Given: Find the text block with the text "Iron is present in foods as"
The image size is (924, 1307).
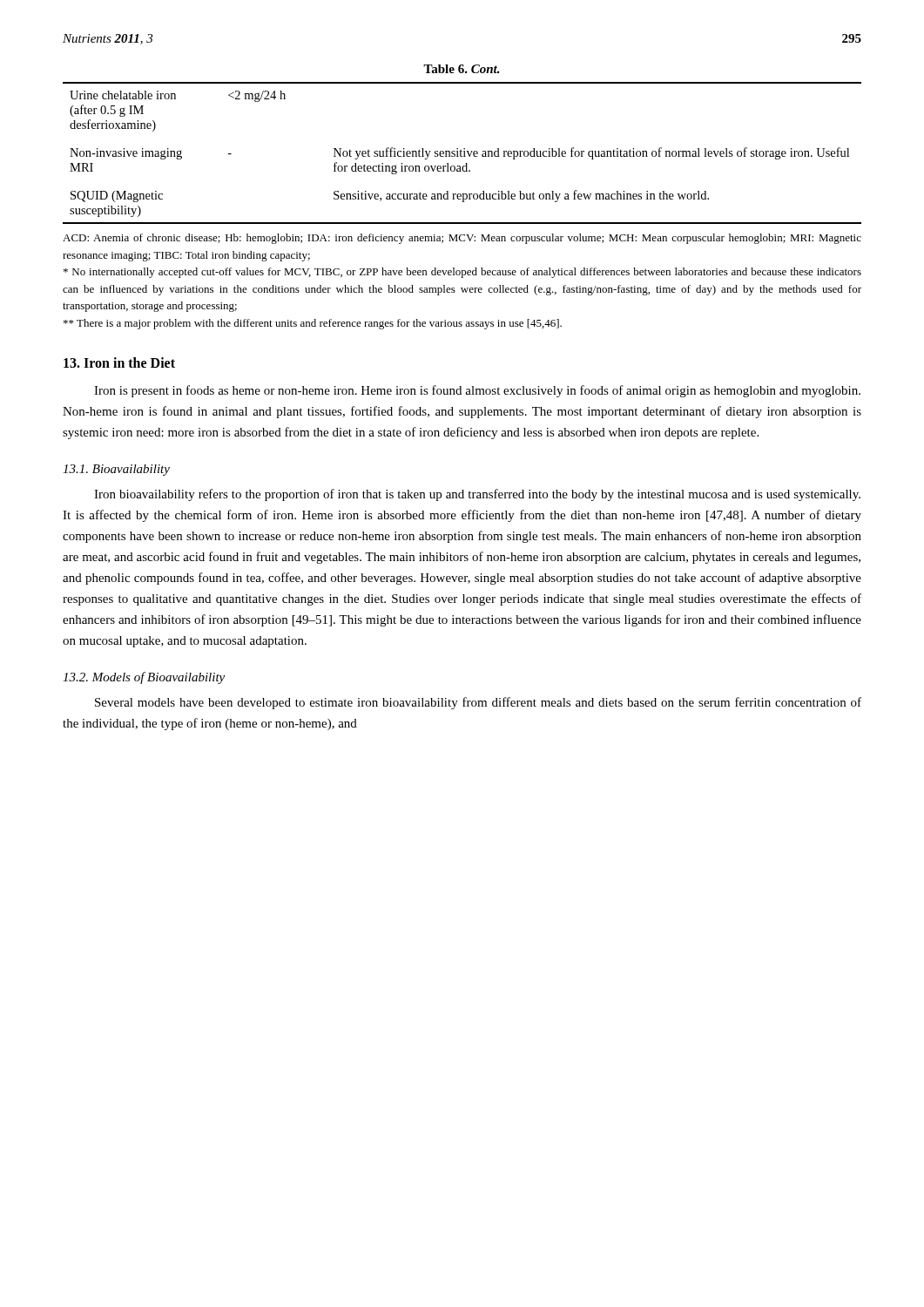Looking at the screenshot, I should (462, 411).
